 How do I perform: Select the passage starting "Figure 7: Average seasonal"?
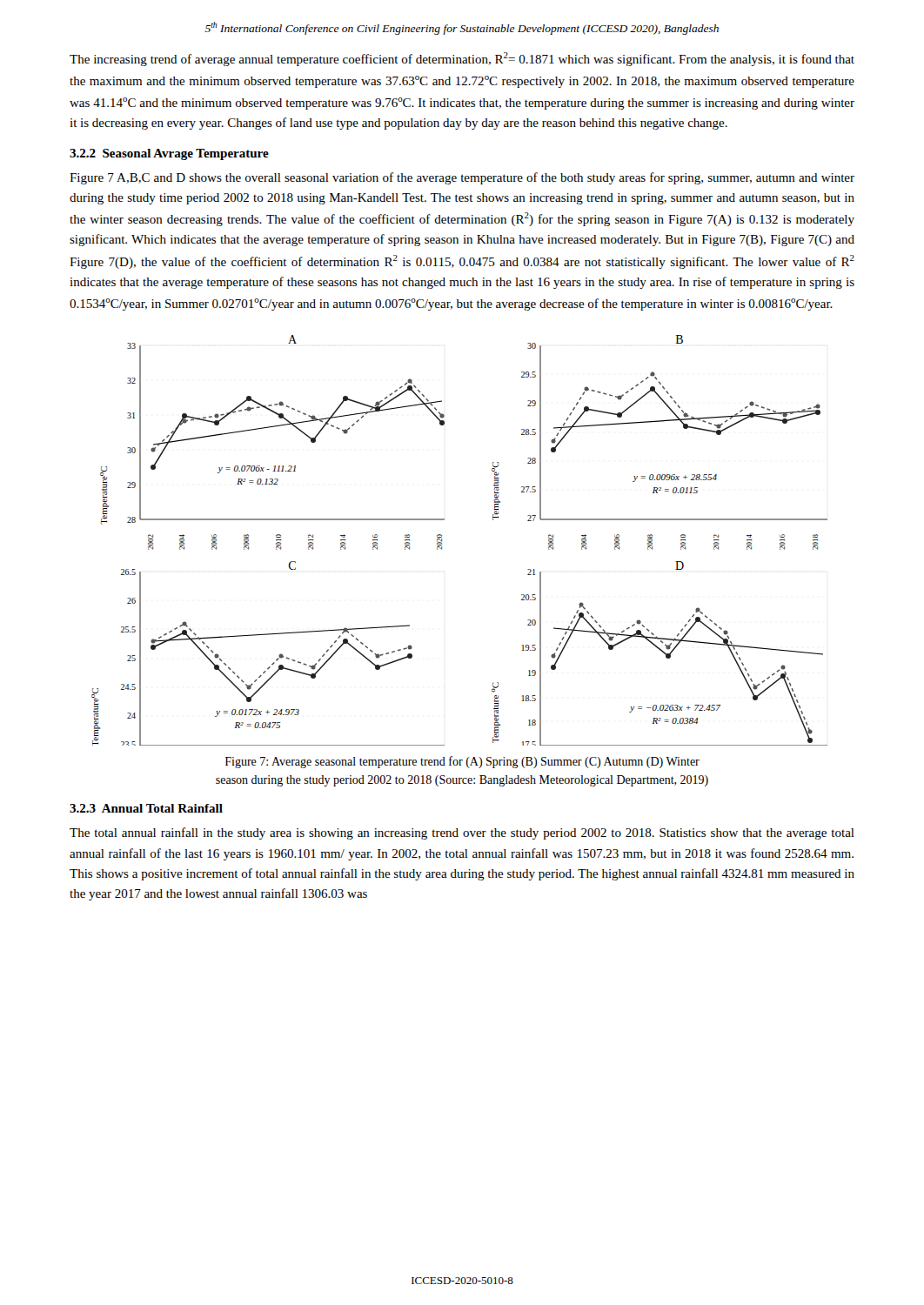[462, 771]
